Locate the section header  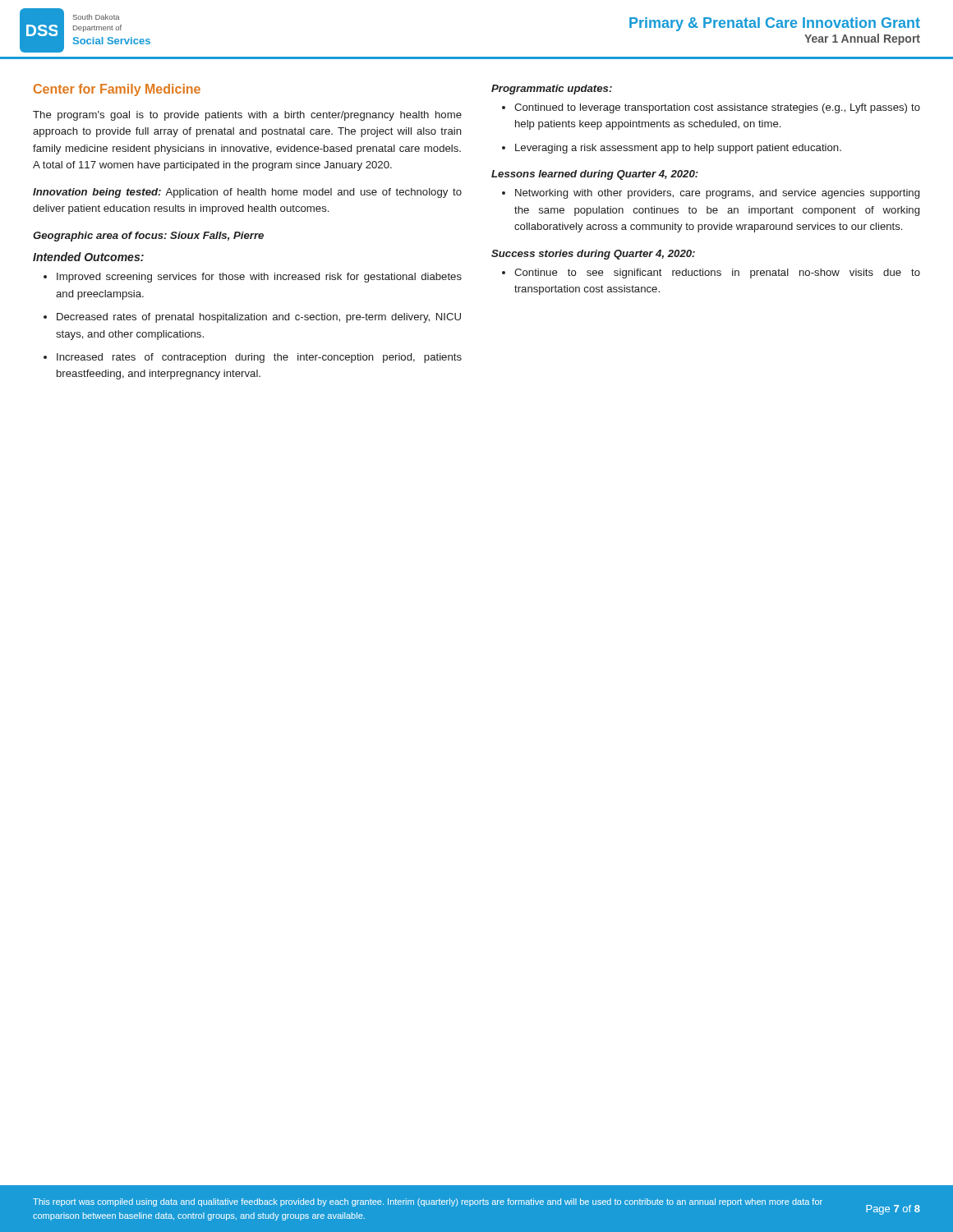(x=247, y=90)
